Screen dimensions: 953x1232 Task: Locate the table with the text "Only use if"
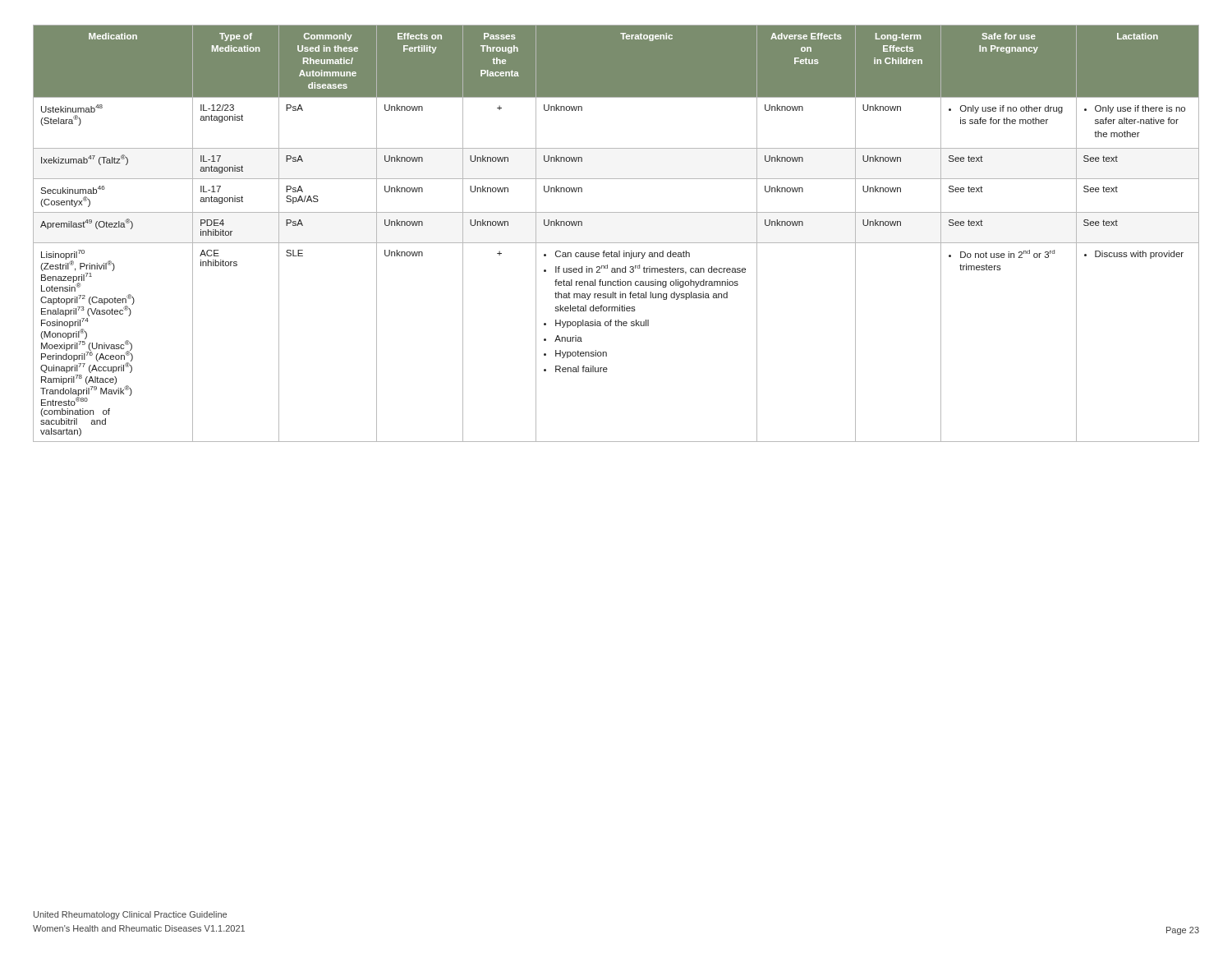tap(616, 234)
